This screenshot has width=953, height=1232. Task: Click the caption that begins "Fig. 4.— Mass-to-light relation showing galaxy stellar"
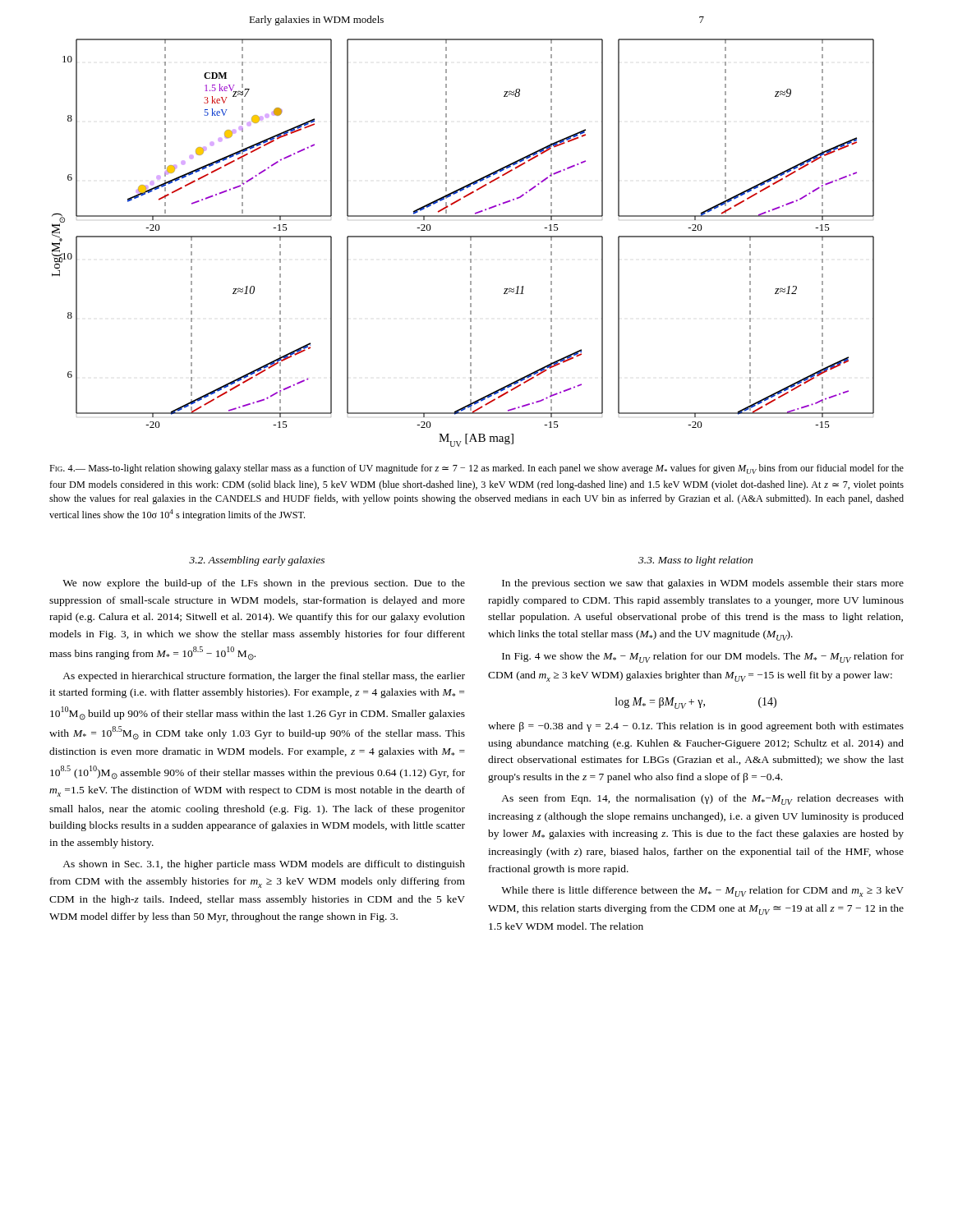click(x=476, y=491)
